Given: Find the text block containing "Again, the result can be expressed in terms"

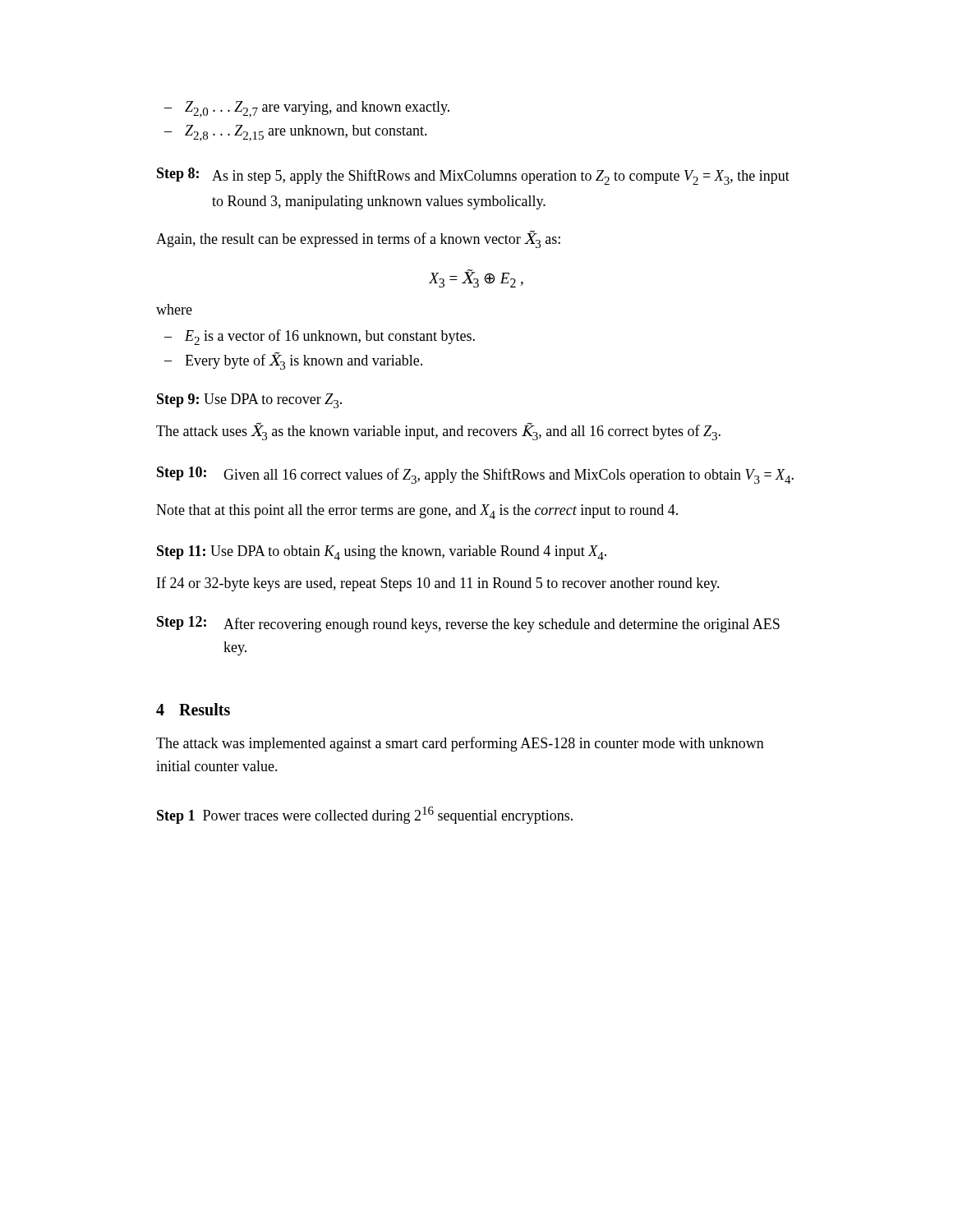Looking at the screenshot, I should (x=359, y=240).
